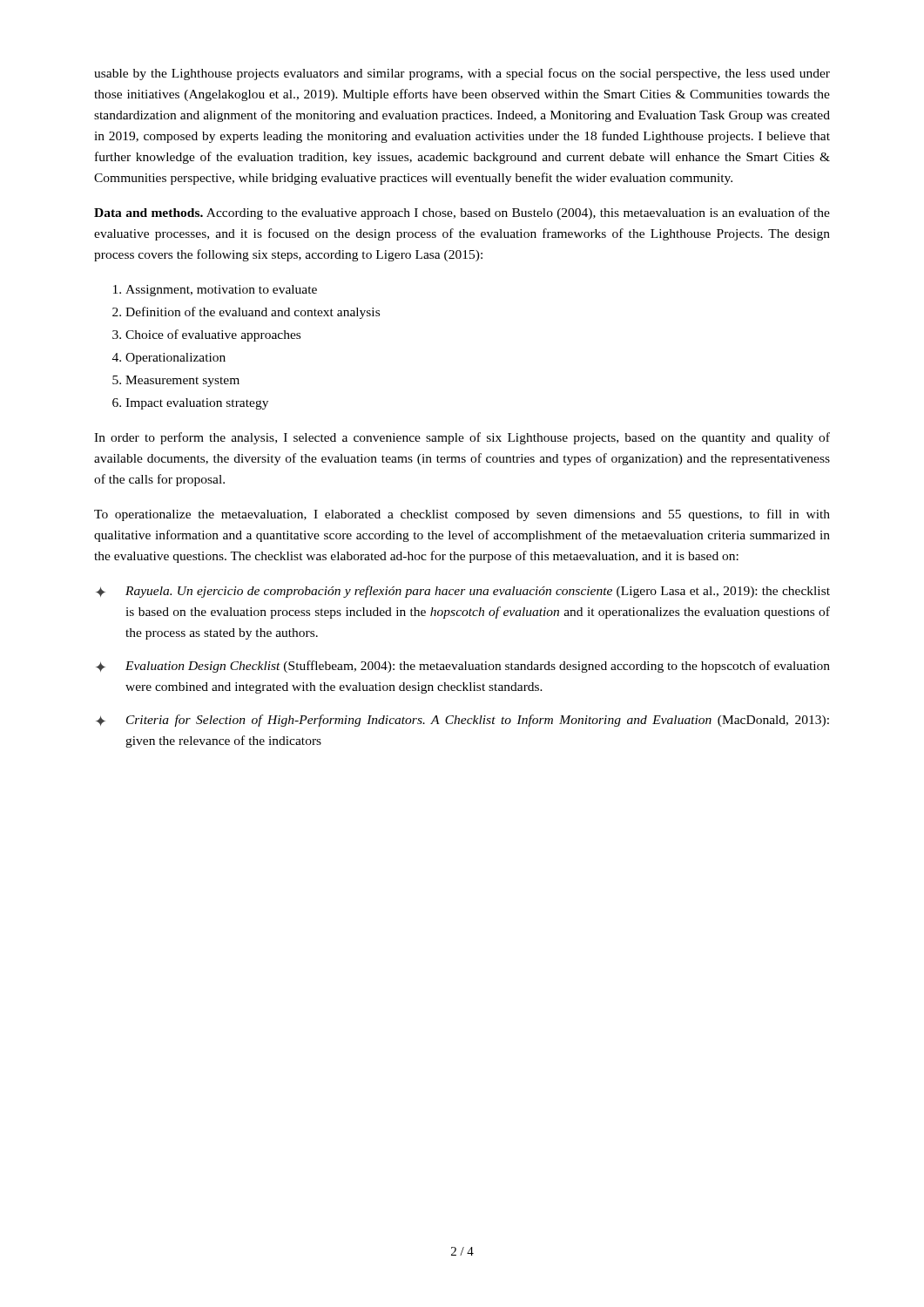Find the block starting "Assignment, motivation to evaluate"
Image resolution: width=924 pixels, height=1307 pixels.
[x=221, y=291]
